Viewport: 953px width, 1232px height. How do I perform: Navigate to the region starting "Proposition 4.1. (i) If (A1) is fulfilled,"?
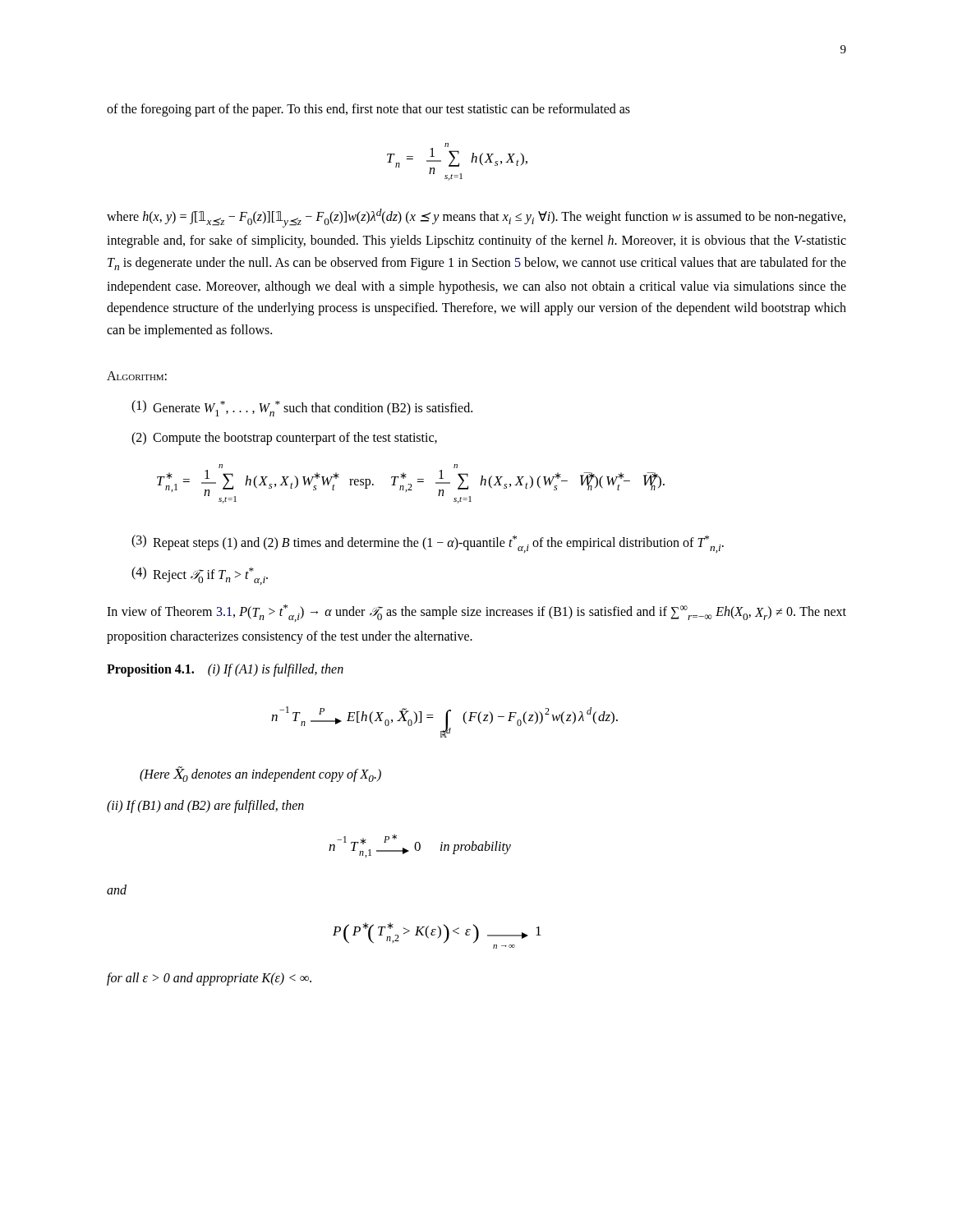tap(225, 669)
